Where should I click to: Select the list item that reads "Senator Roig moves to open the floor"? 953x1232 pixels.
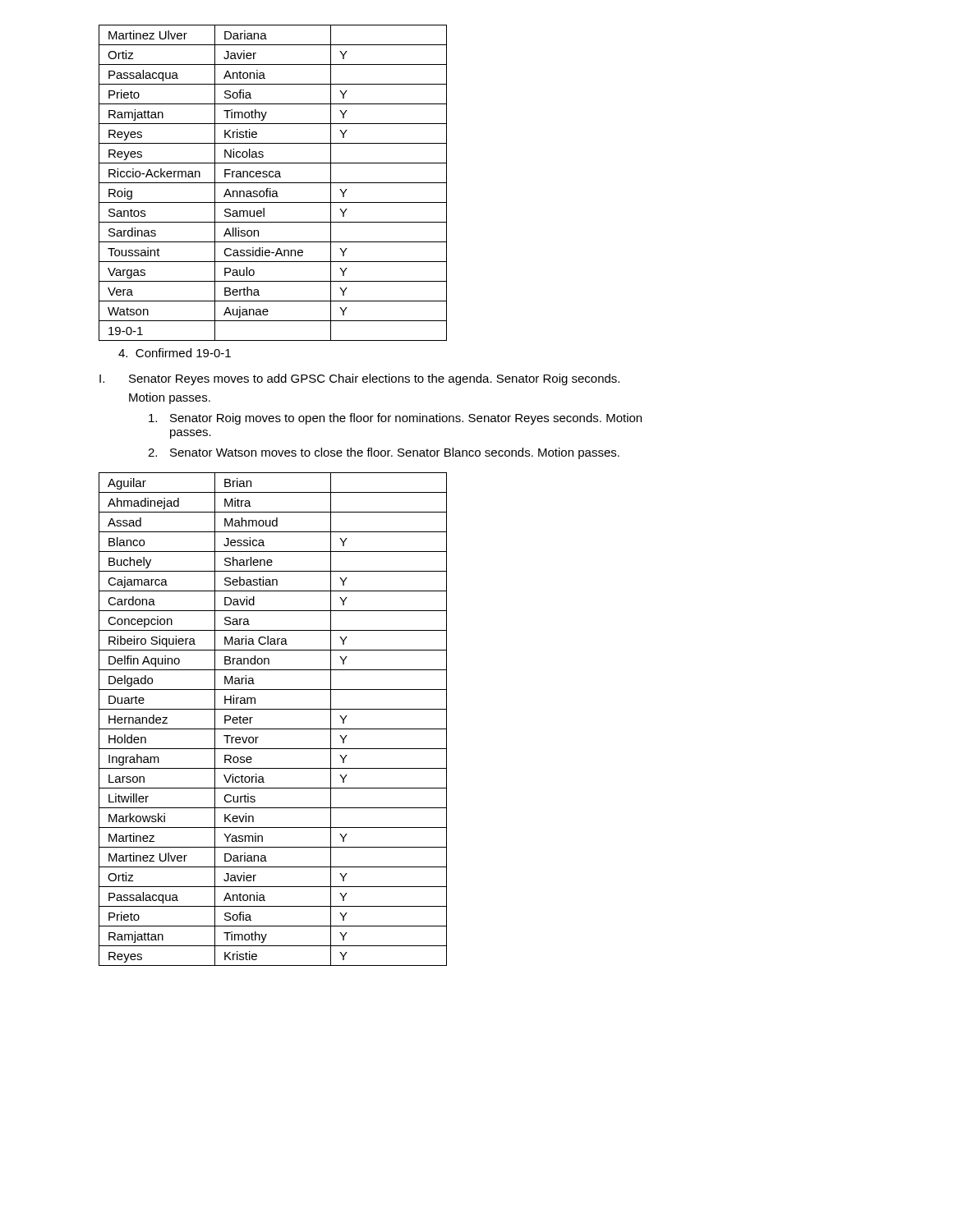point(485,425)
